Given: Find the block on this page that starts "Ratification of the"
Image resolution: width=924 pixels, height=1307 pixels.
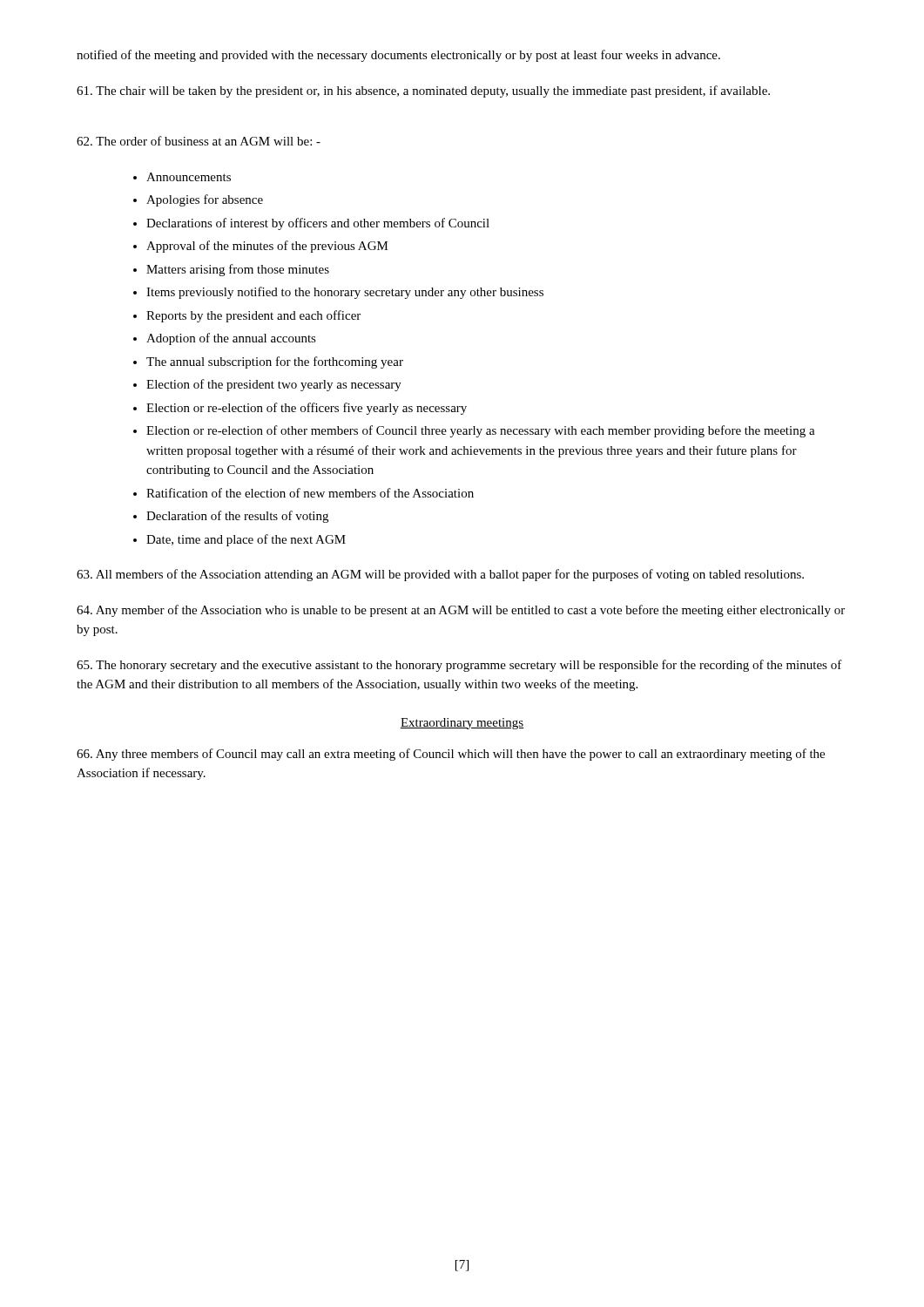Looking at the screenshot, I should [x=310, y=493].
